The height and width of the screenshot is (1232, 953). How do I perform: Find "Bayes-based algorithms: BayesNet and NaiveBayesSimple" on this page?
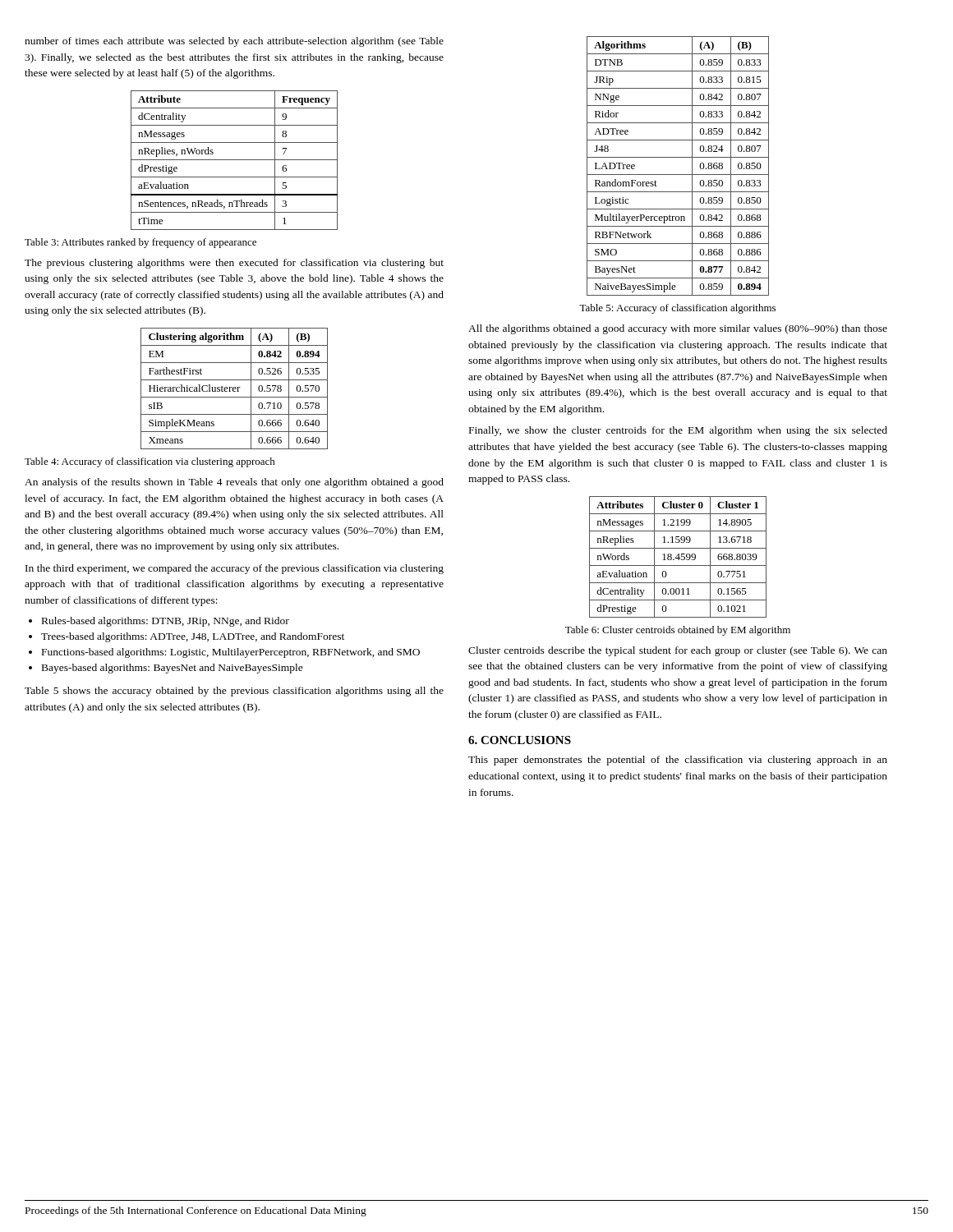point(234,668)
